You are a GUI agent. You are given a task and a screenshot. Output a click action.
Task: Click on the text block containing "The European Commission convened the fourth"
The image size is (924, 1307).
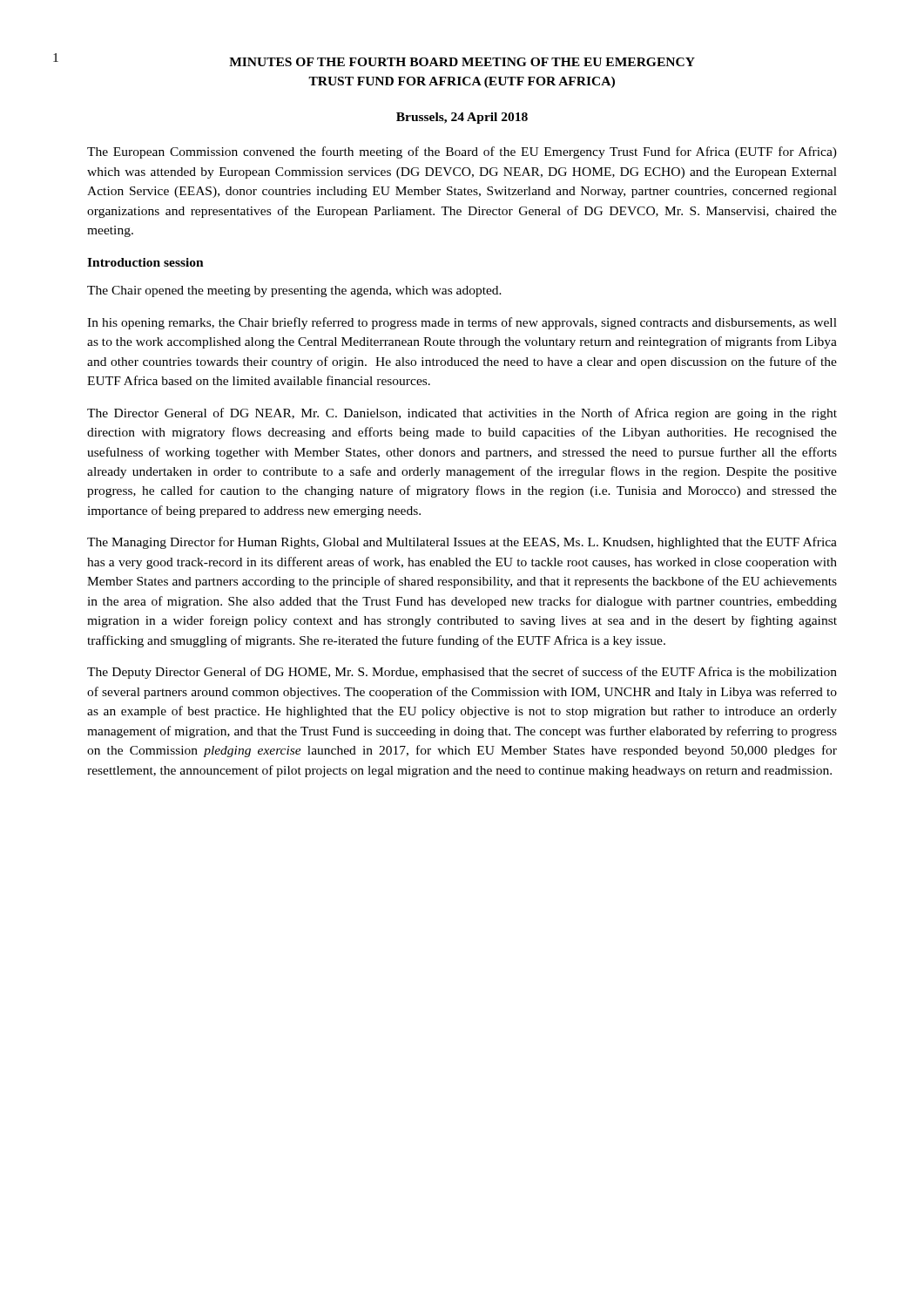pyautogui.click(x=462, y=191)
